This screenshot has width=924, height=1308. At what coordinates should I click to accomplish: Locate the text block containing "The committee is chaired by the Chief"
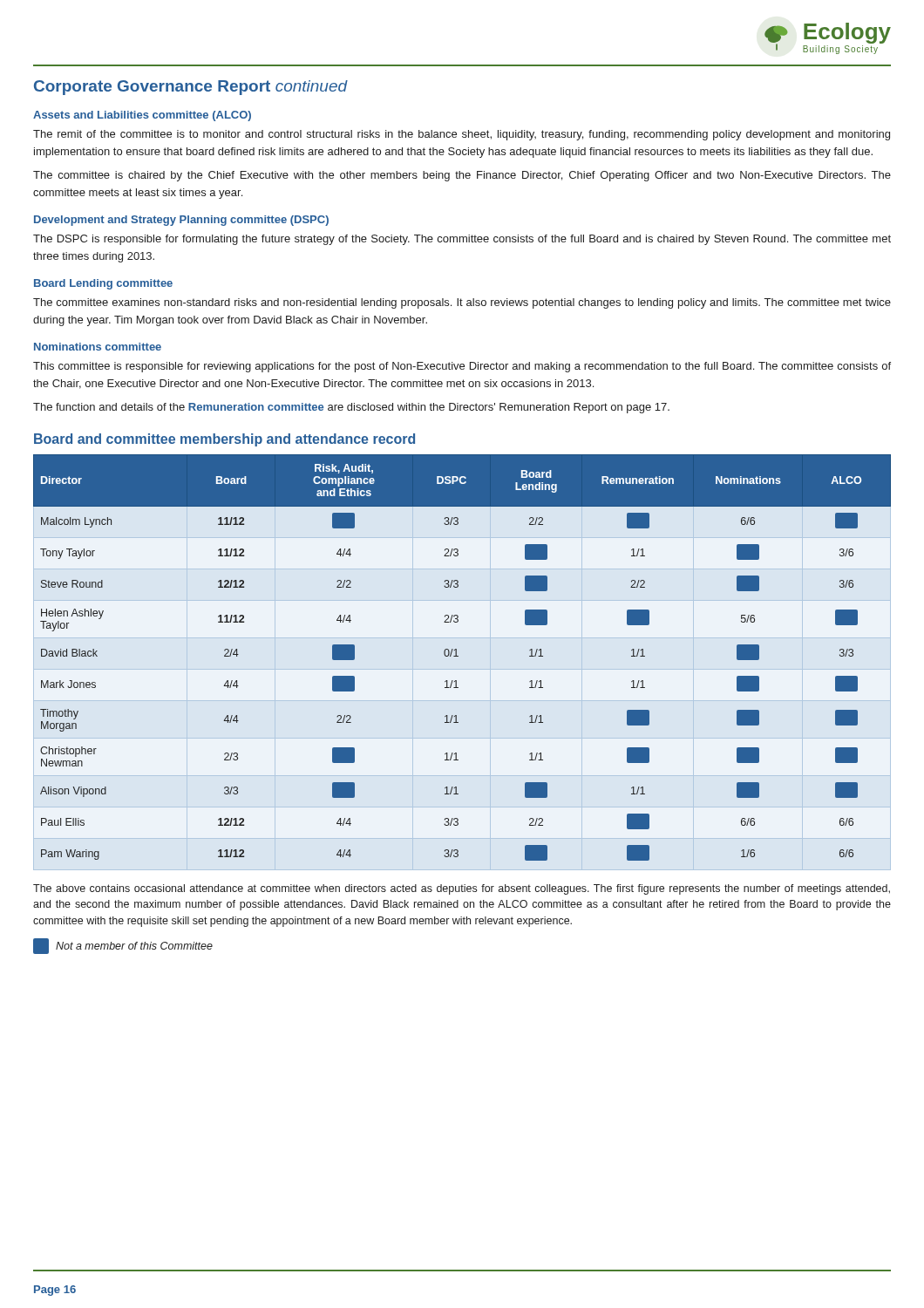coord(462,183)
